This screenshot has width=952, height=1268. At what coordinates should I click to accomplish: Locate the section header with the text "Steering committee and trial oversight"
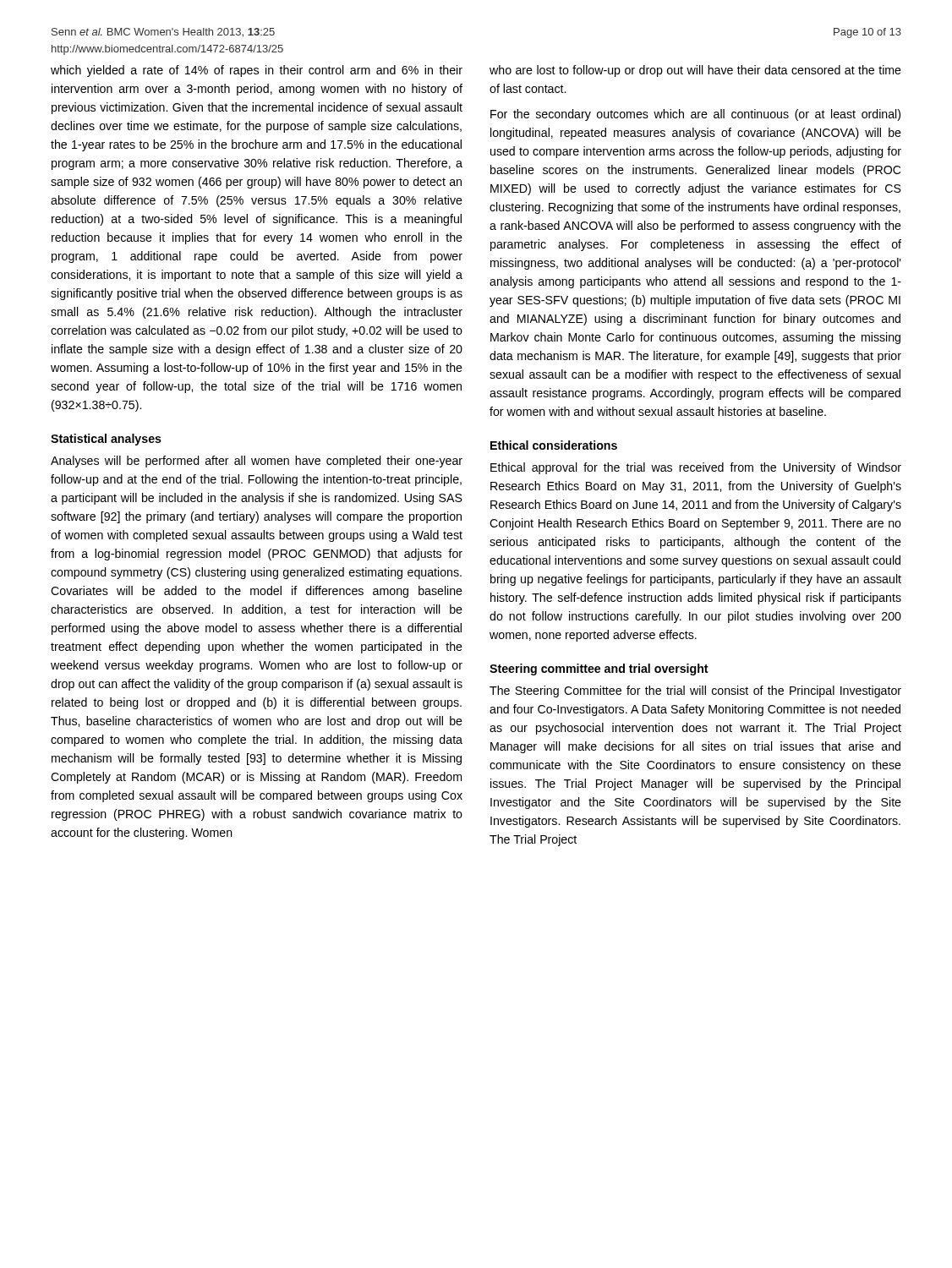tap(599, 669)
